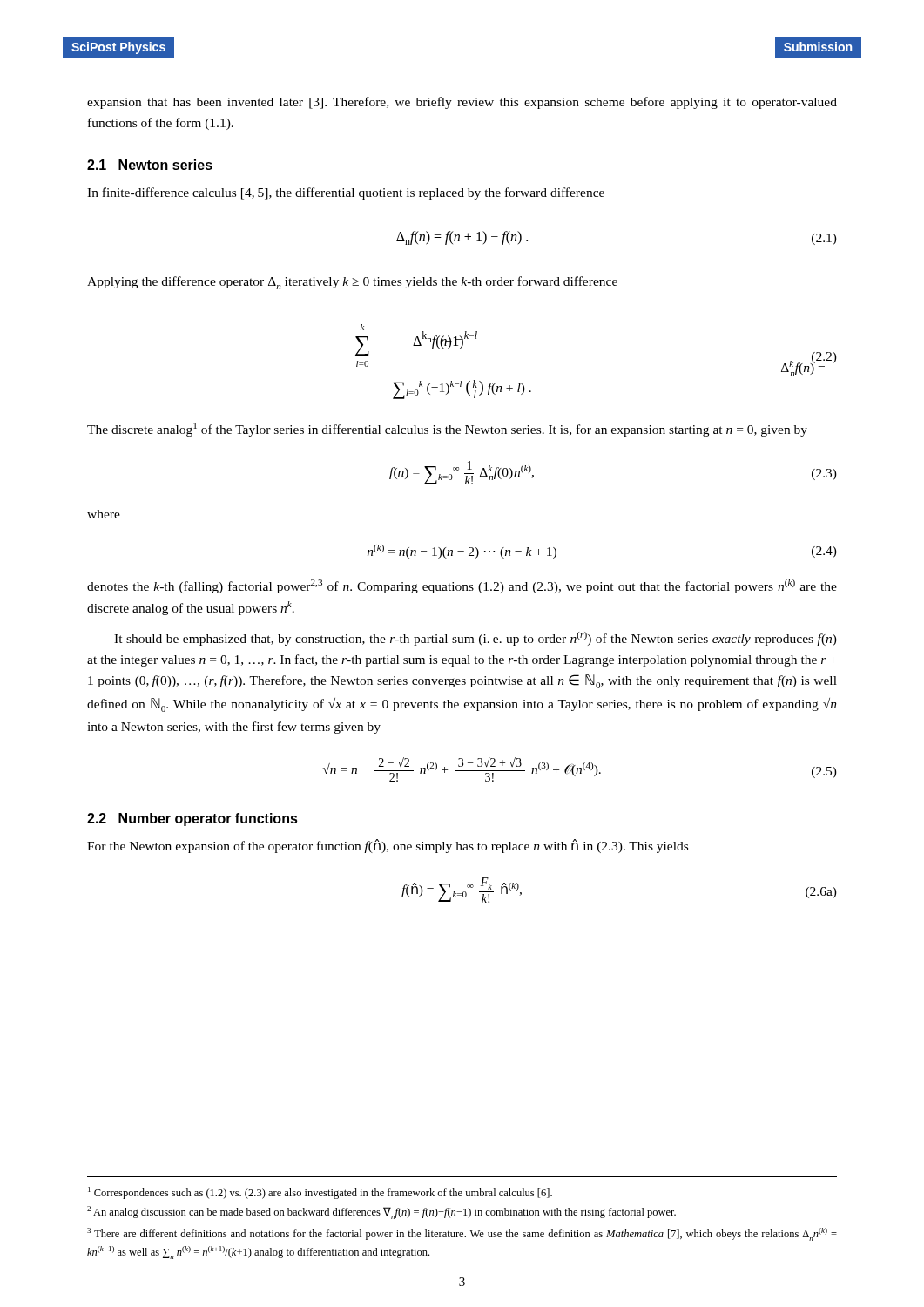Screen dimensions: 1307x924
Task: Select the block starting "2.2 Number operator functions"
Action: pyautogui.click(x=192, y=819)
